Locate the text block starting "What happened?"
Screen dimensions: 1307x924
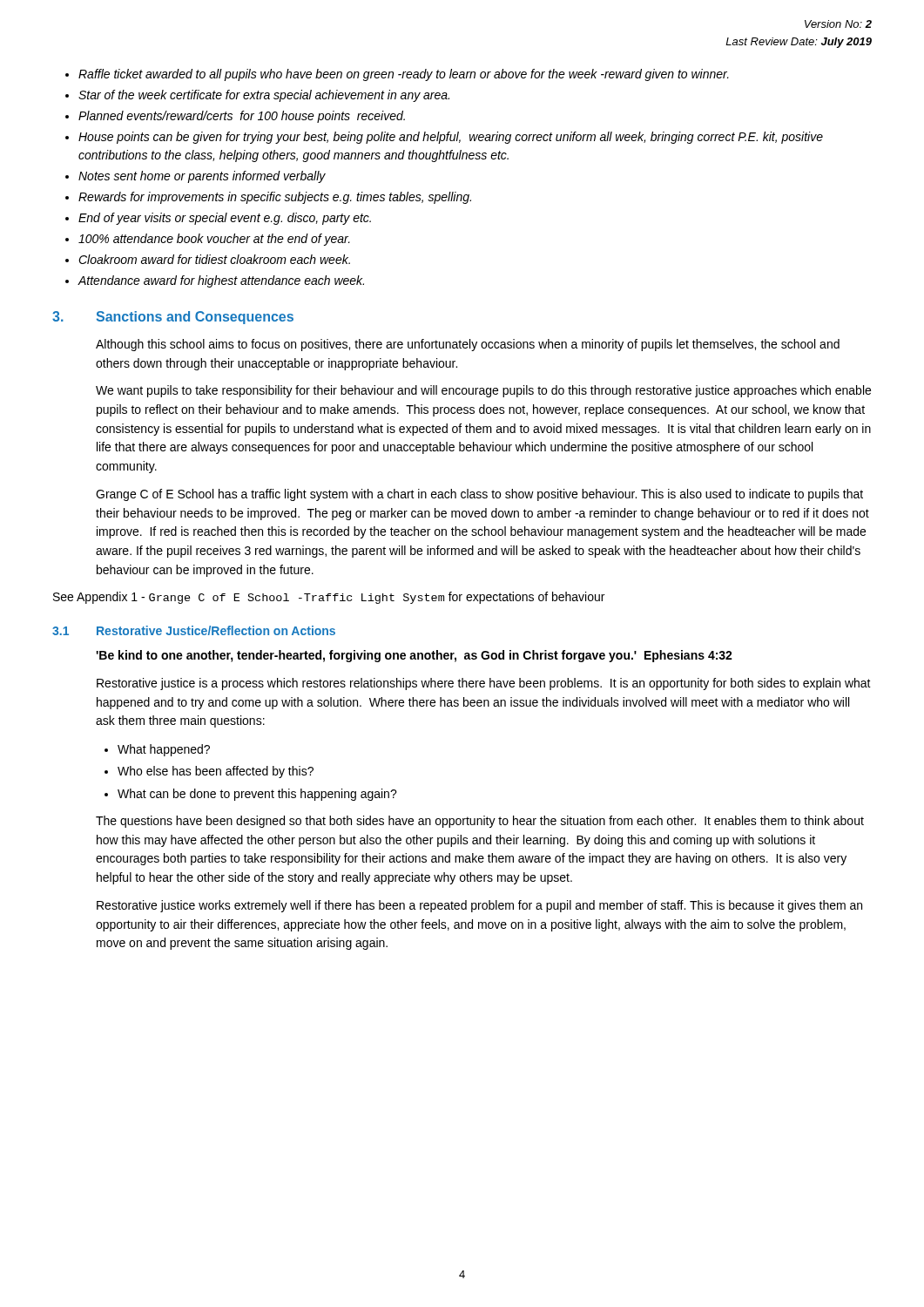point(164,749)
